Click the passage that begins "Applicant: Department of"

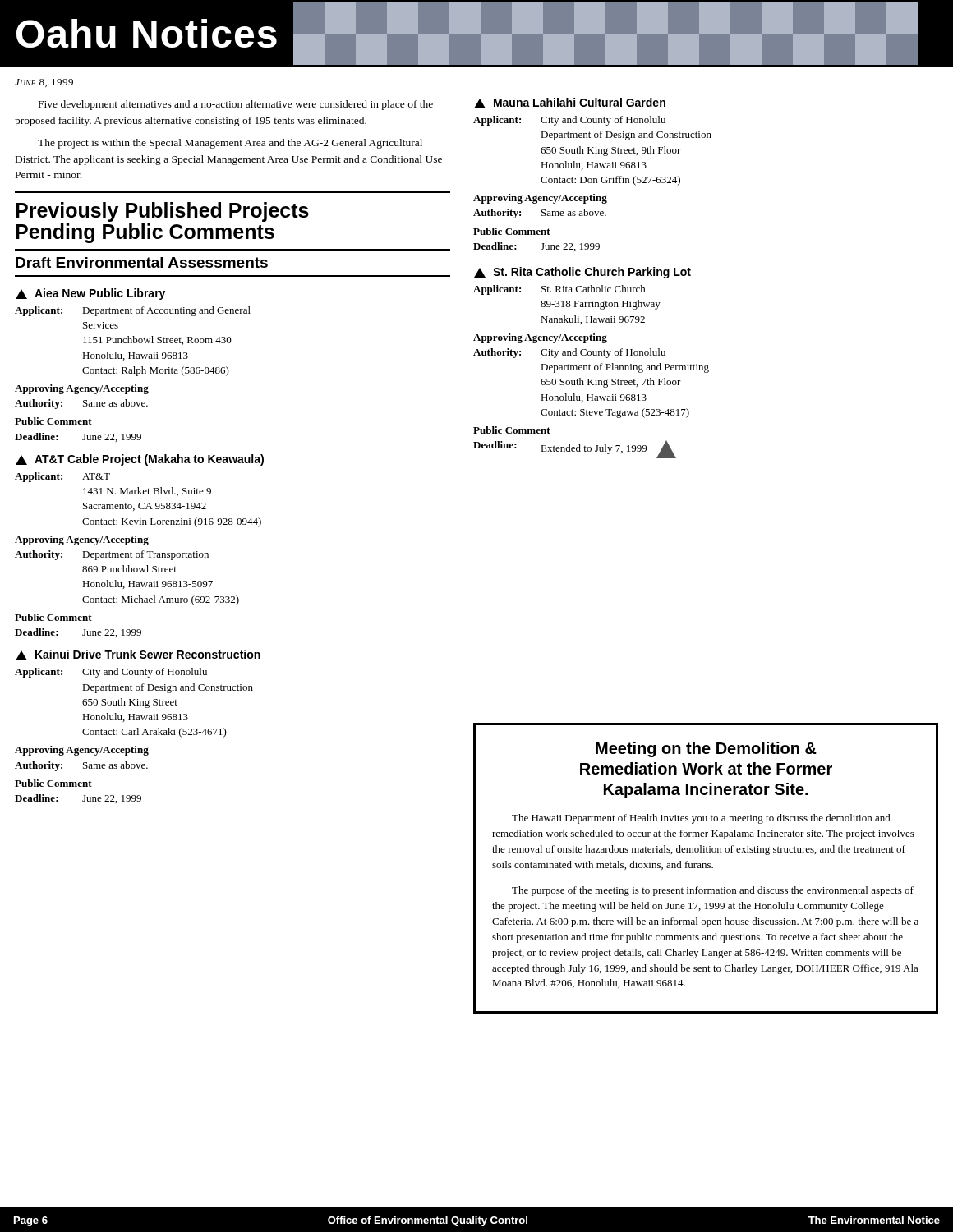(232, 374)
